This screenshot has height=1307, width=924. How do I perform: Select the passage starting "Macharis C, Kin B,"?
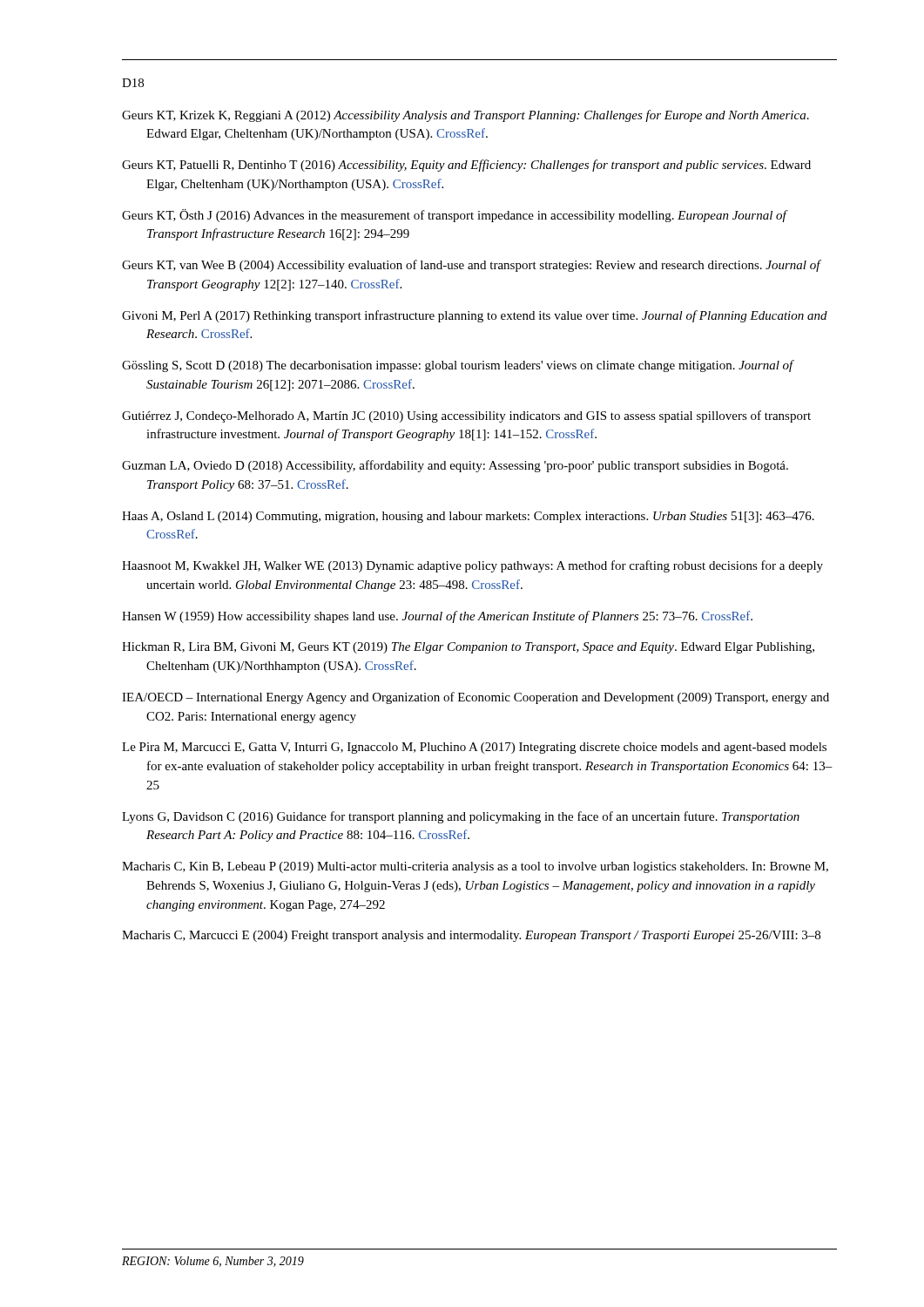pos(475,885)
